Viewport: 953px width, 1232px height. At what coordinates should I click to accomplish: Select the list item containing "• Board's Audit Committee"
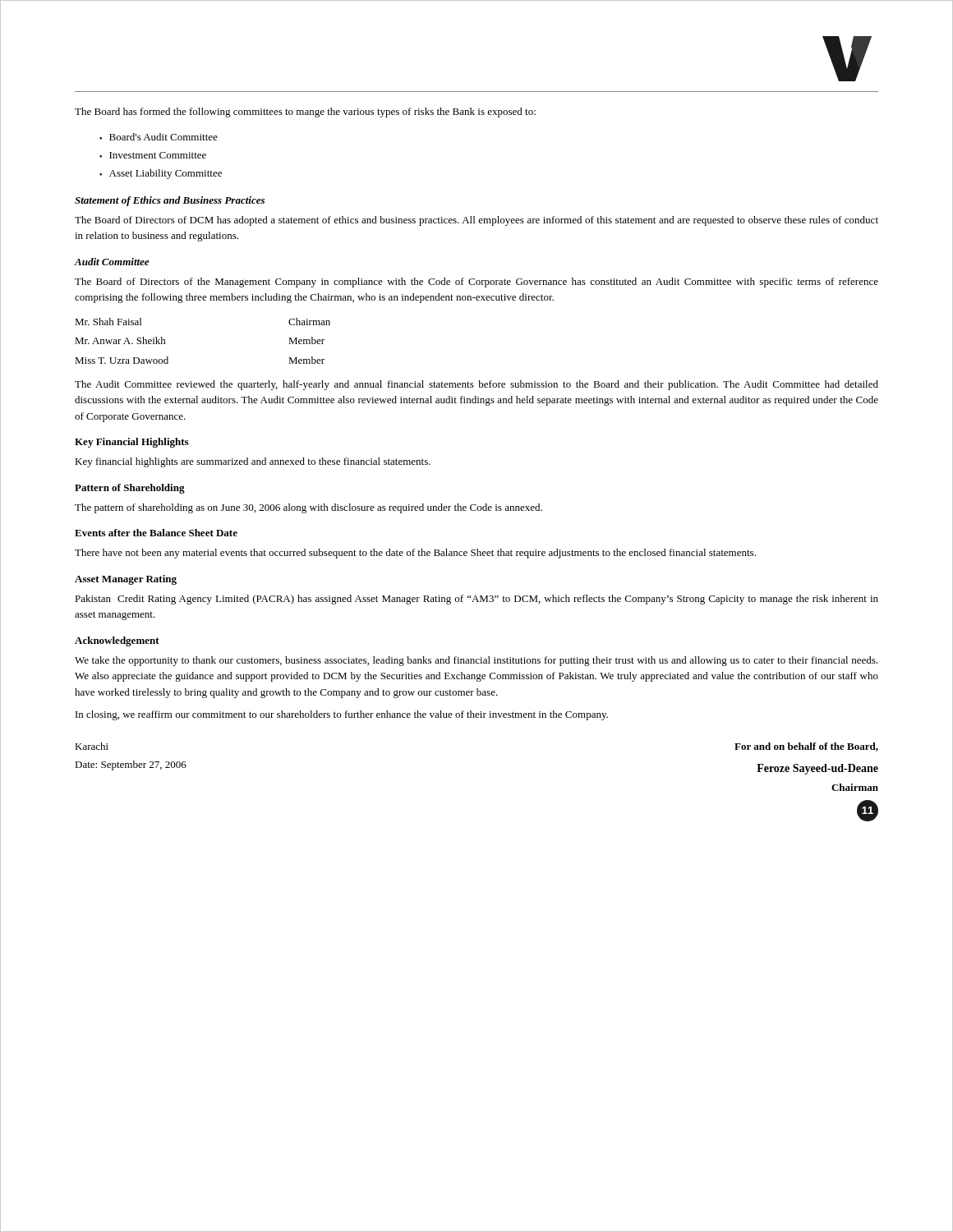click(158, 137)
